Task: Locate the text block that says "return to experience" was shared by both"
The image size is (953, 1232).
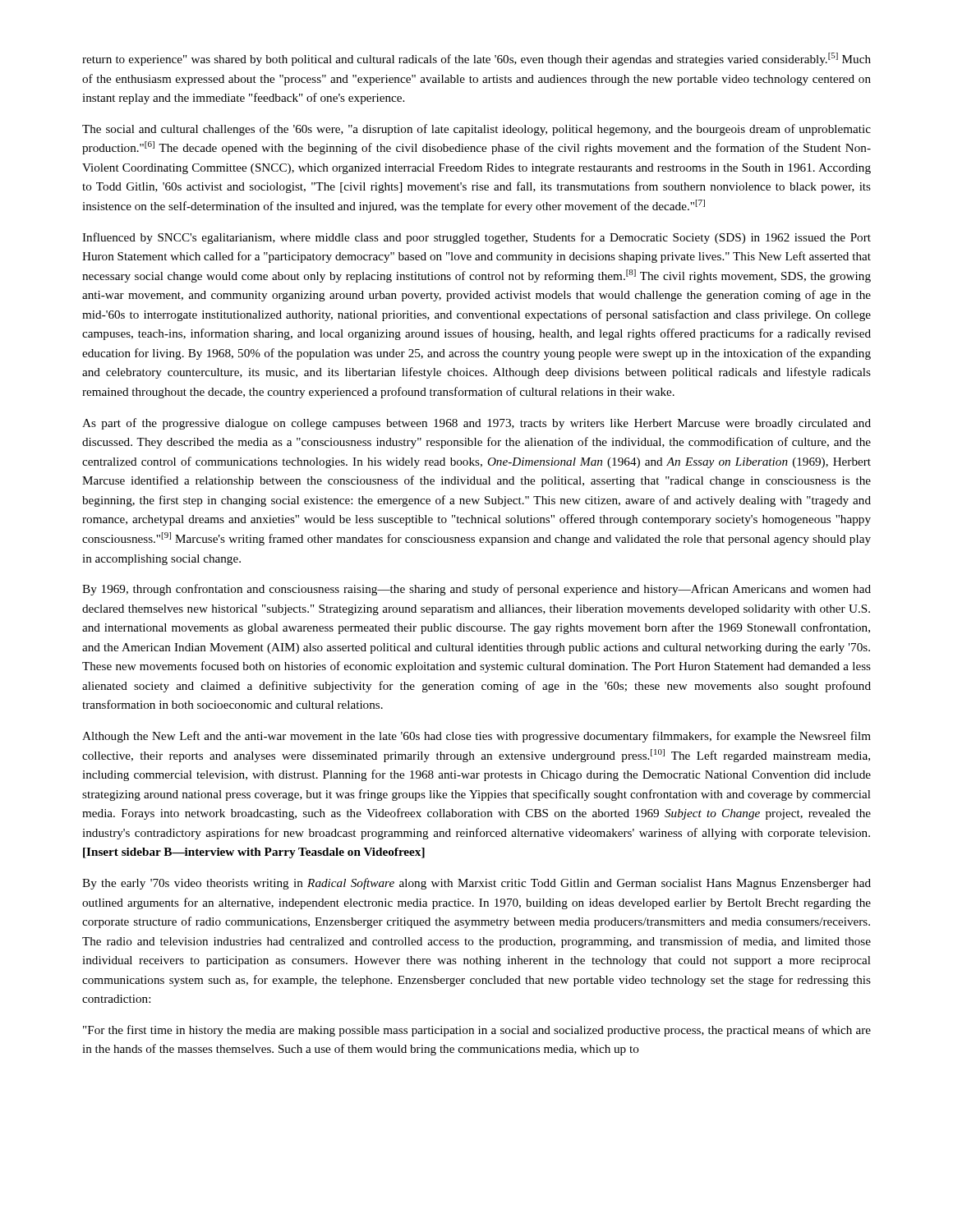Action: pos(476,77)
